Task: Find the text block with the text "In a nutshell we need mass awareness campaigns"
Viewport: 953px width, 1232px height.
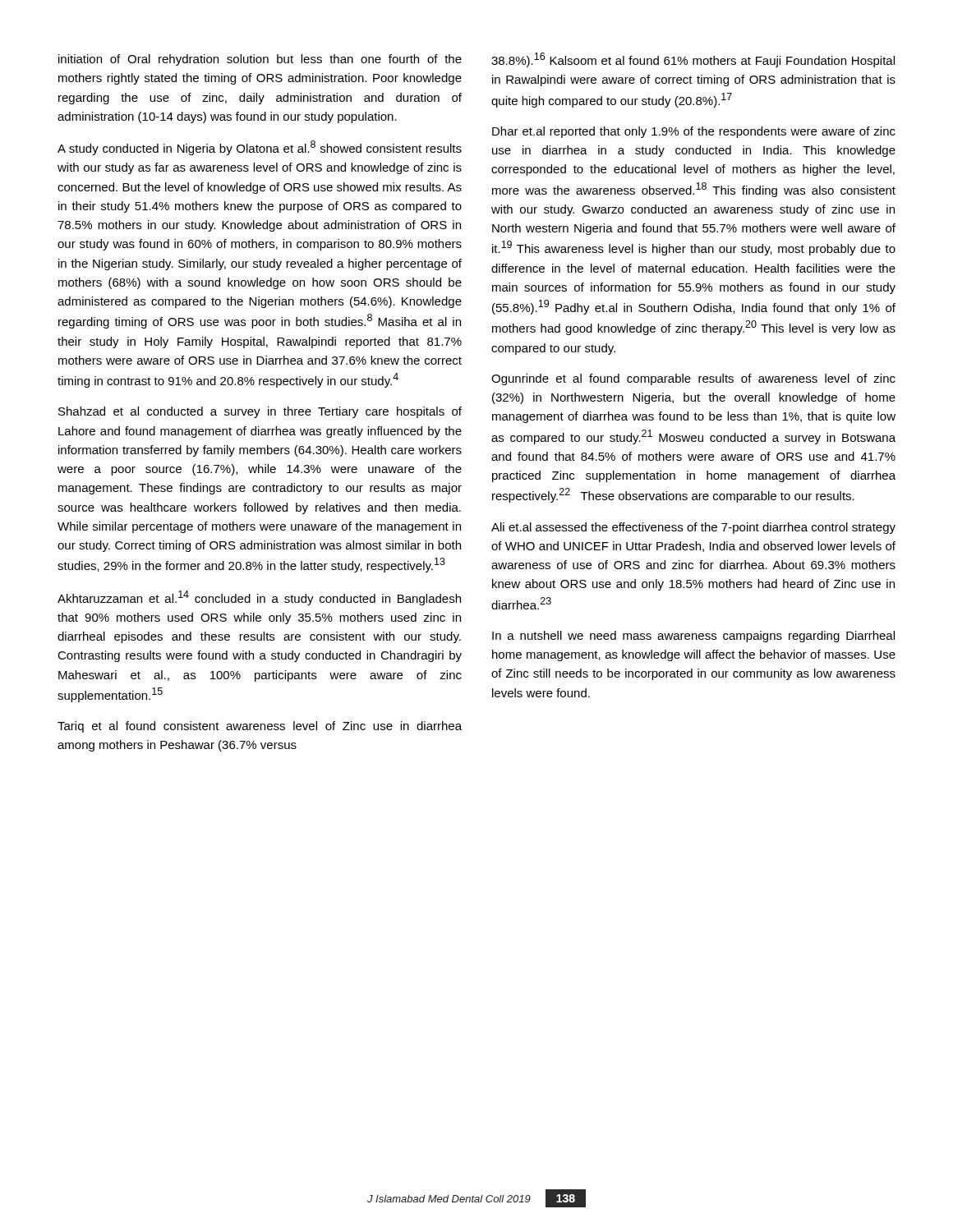Action: pyautogui.click(x=693, y=664)
